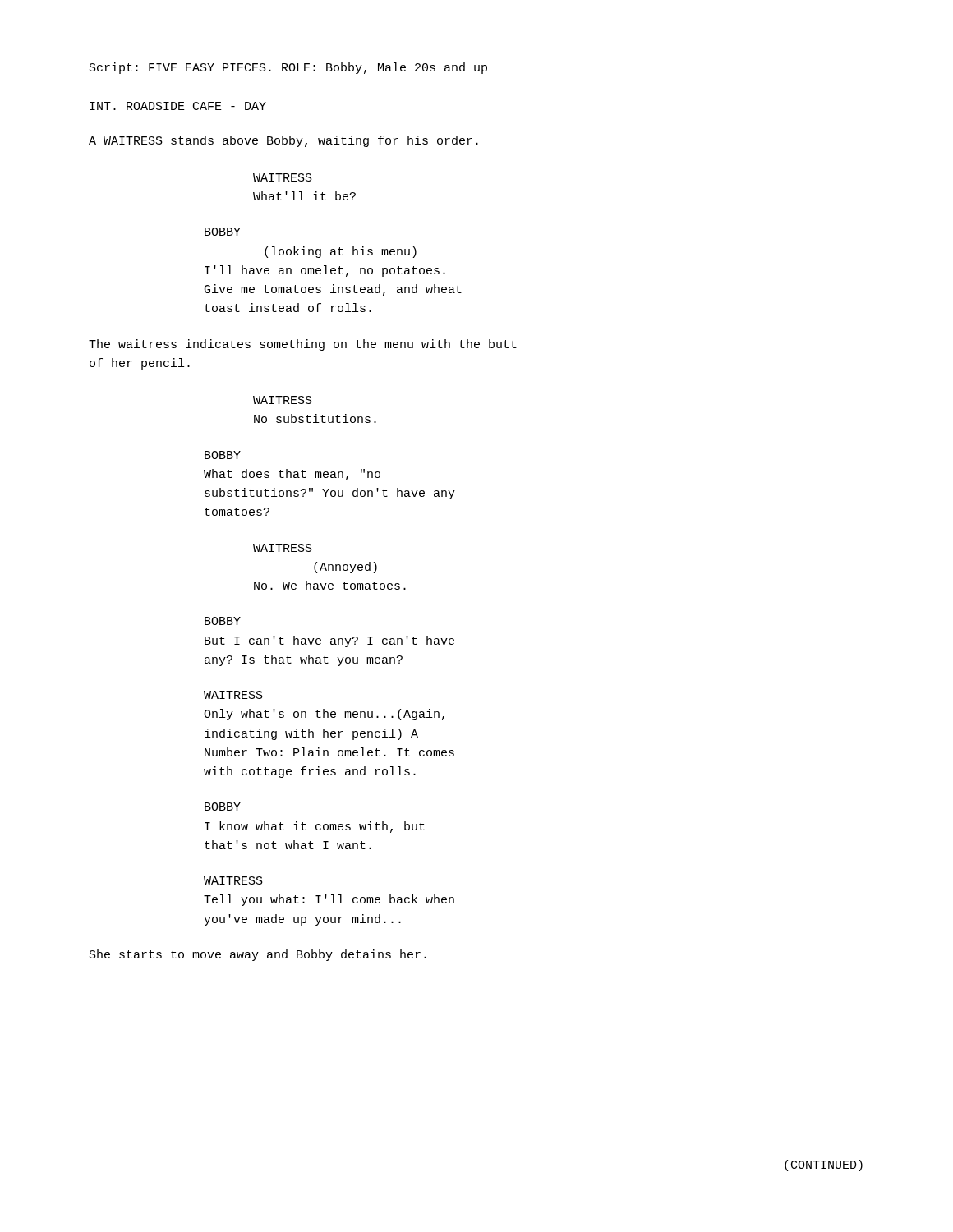The height and width of the screenshot is (1232, 953).
Task: Find the text that says "WAITRESS No substitutions."
Action: tap(283, 400)
